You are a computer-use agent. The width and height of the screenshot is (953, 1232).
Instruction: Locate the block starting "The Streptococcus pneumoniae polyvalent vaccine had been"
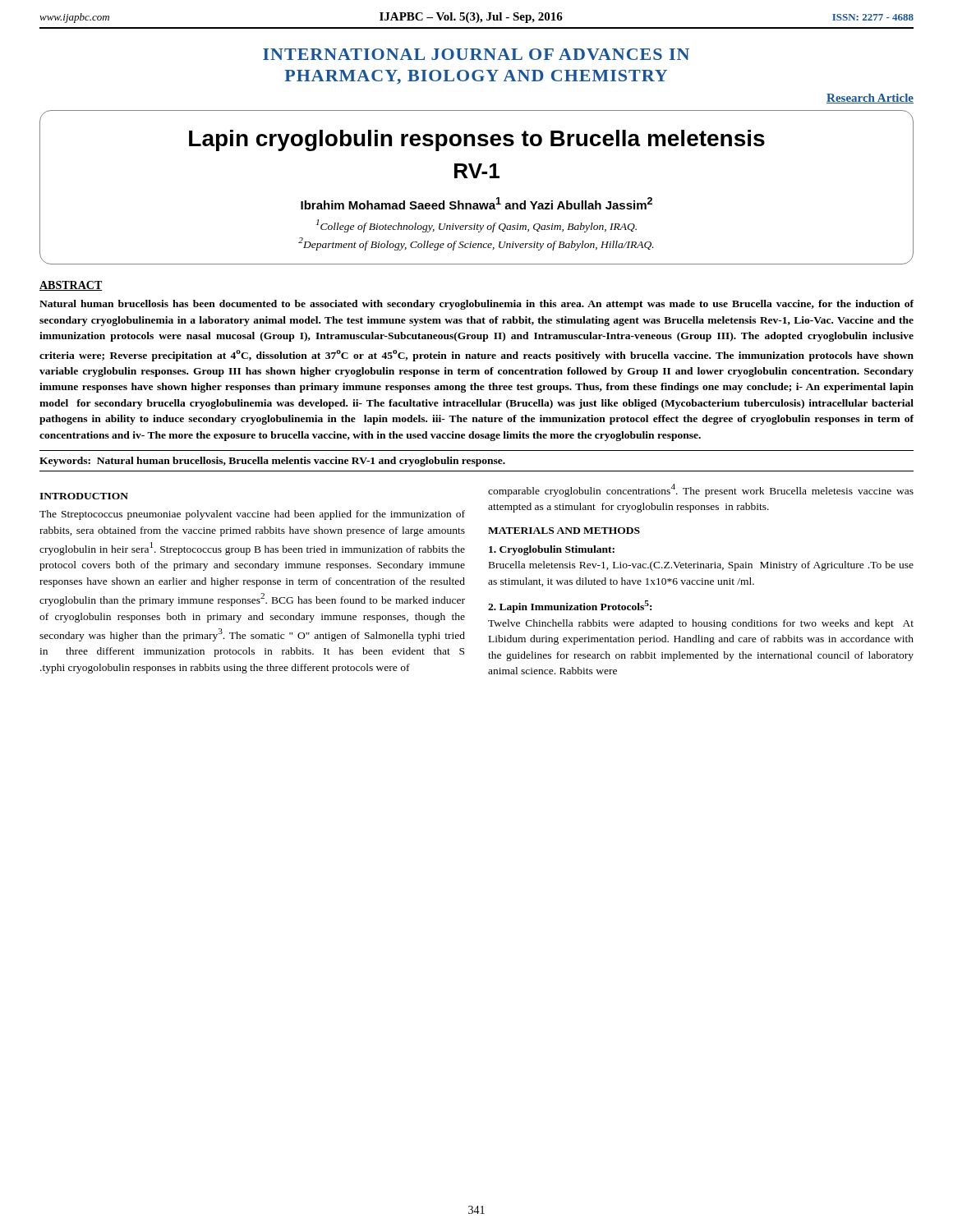[x=252, y=591]
